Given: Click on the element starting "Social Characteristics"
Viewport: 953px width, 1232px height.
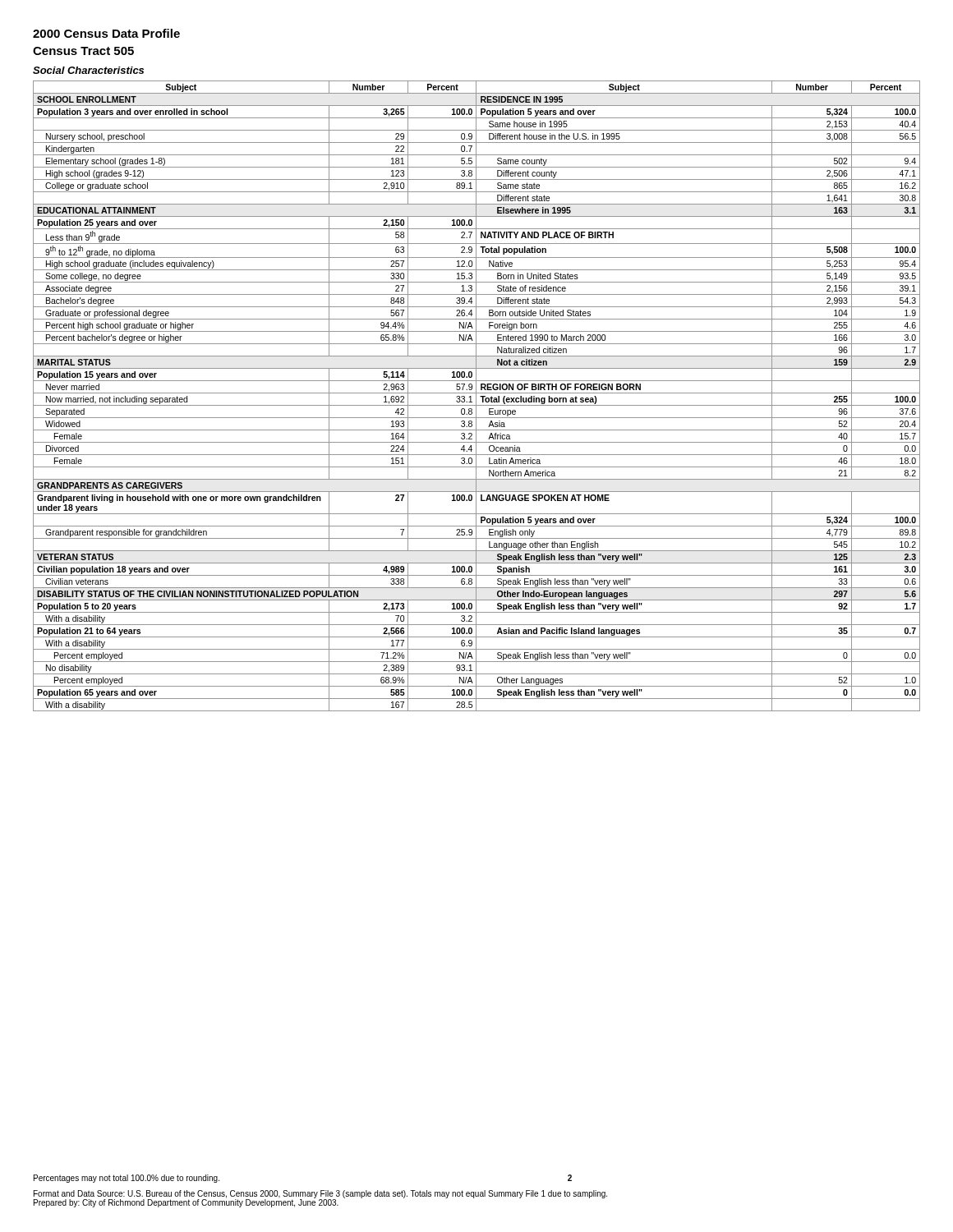Looking at the screenshot, I should click(476, 70).
